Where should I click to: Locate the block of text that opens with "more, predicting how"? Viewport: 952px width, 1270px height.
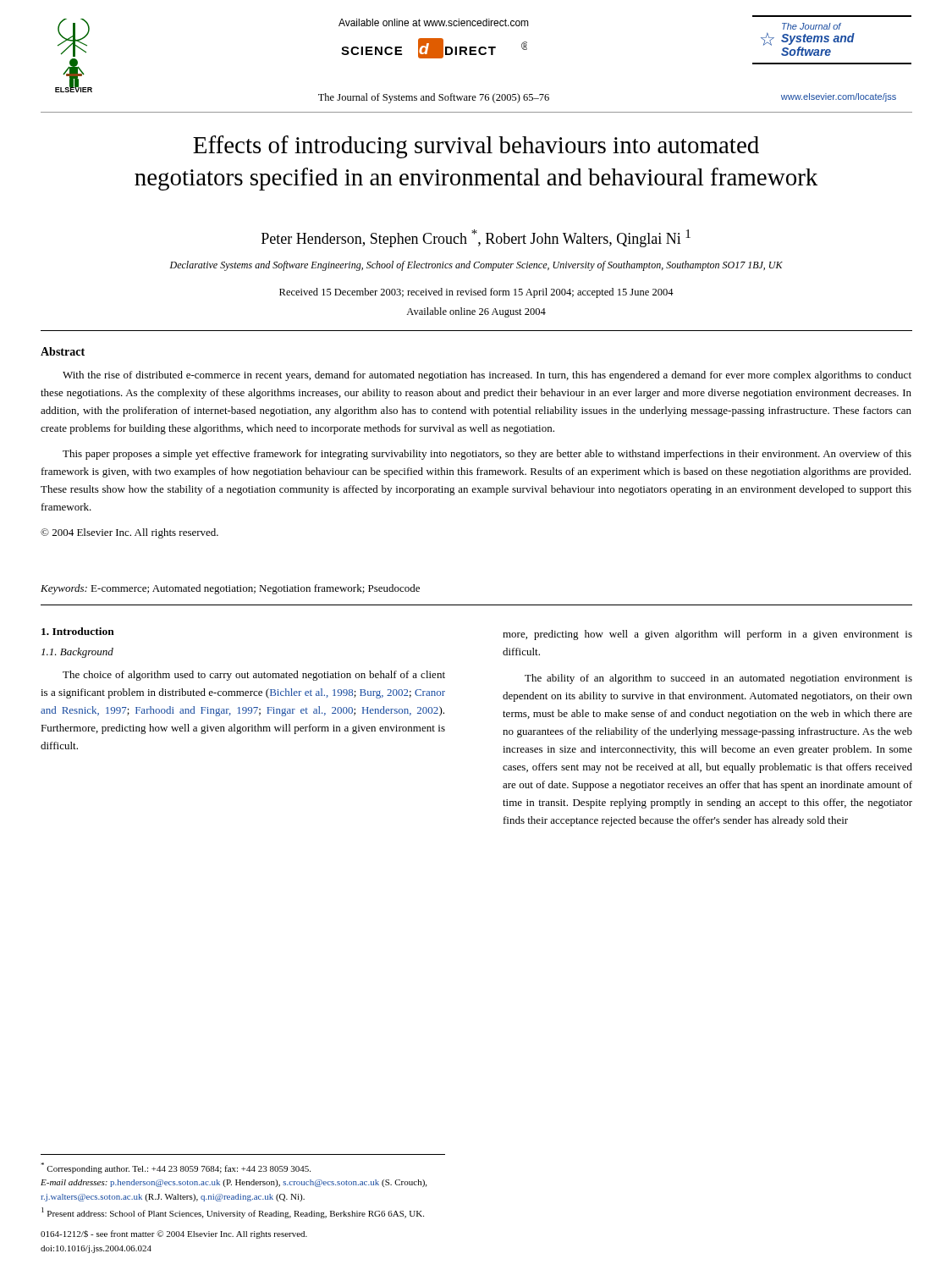707,727
